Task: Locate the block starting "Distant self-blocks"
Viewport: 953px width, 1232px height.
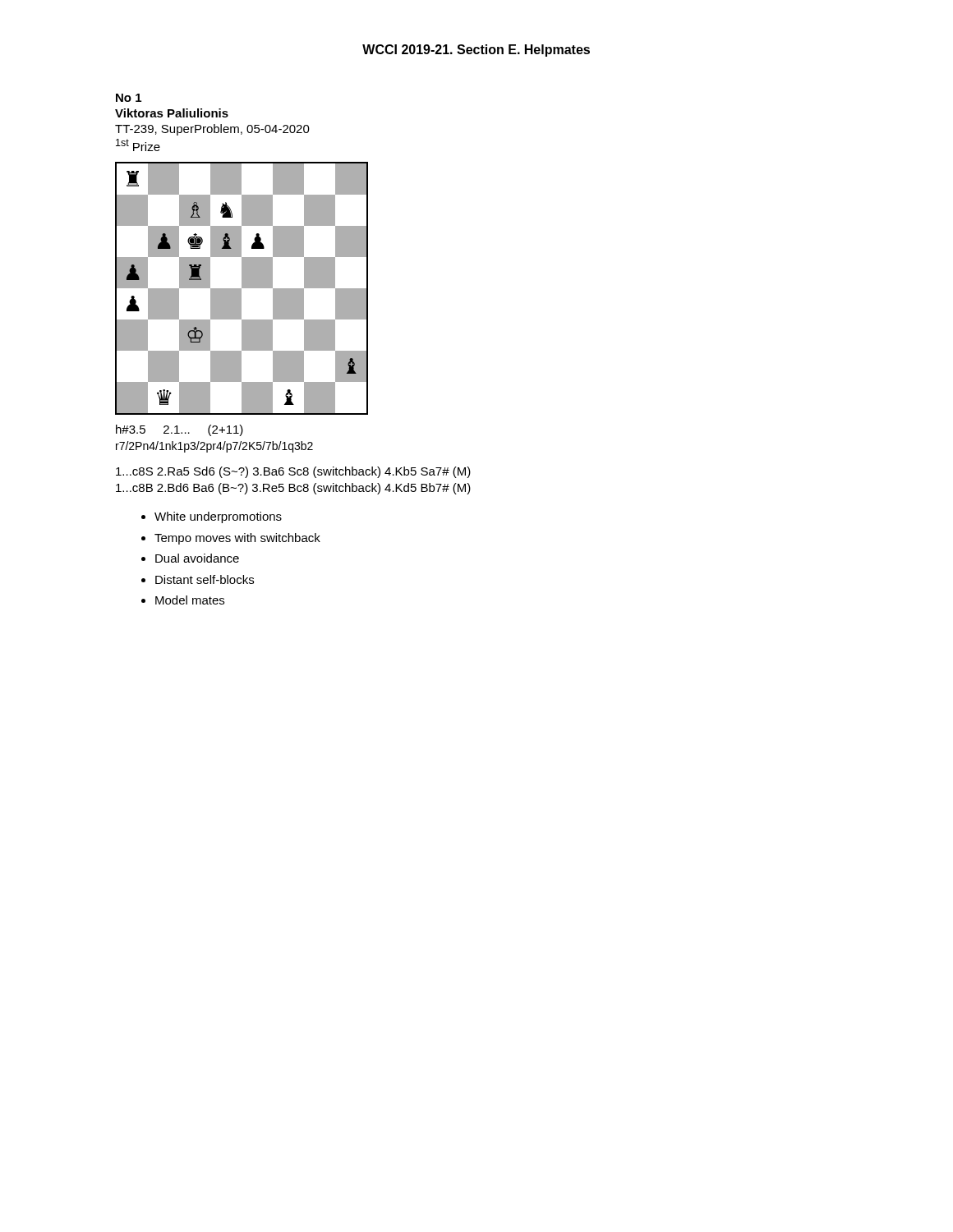Action: click(204, 579)
